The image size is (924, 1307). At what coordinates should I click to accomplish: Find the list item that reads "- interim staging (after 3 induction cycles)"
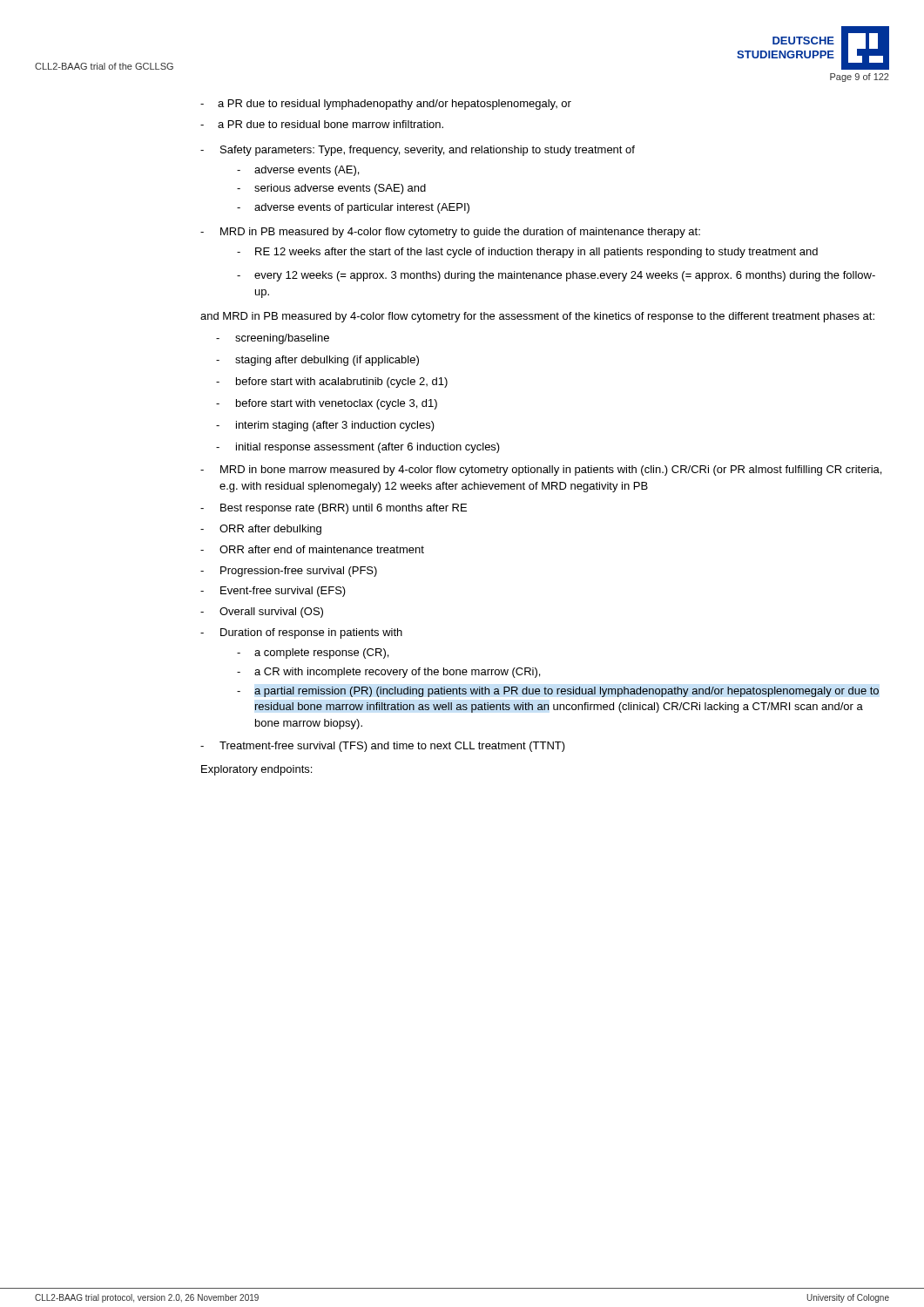[x=325, y=426]
